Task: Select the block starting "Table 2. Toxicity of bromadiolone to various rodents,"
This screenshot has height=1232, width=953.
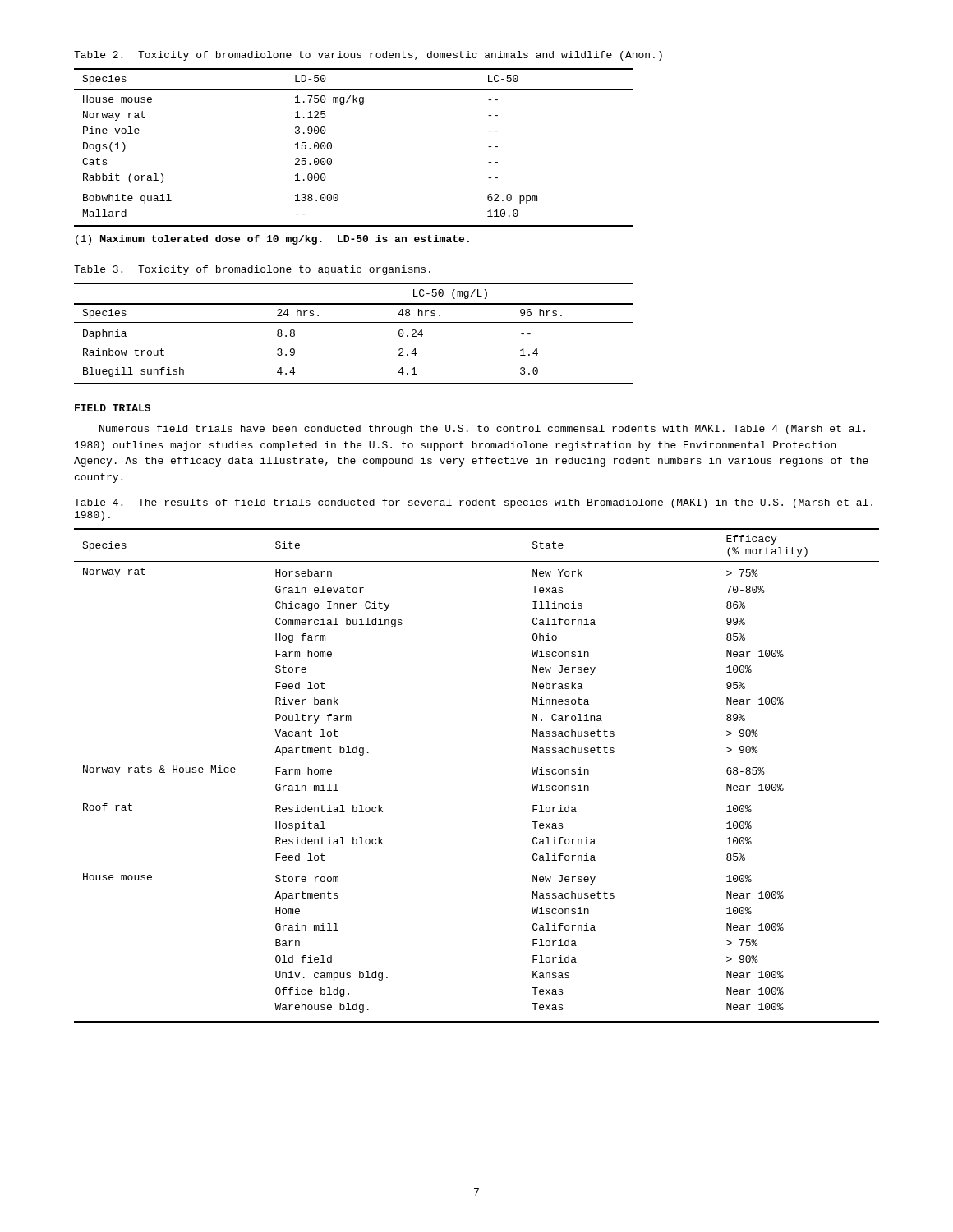Action: tap(369, 55)
